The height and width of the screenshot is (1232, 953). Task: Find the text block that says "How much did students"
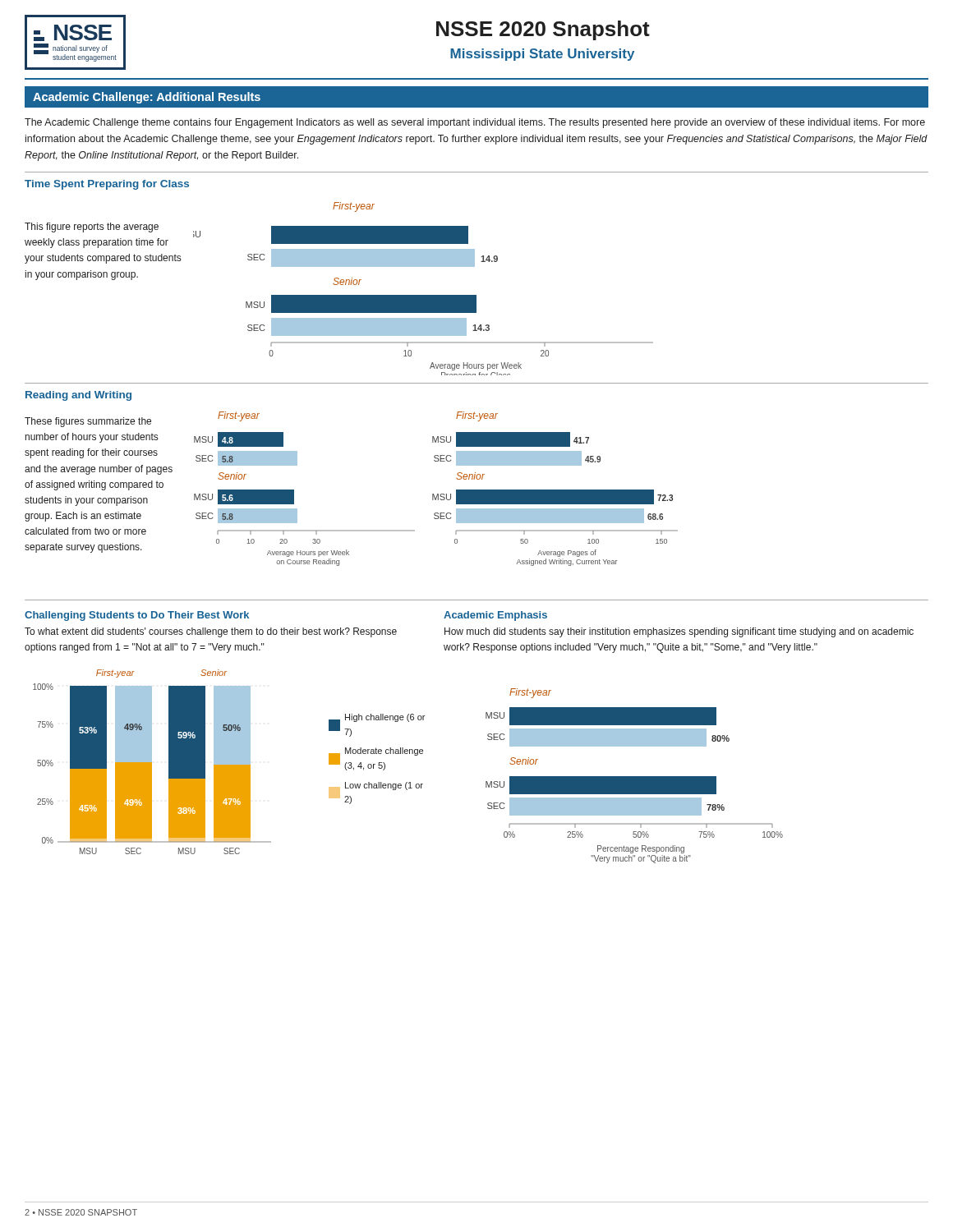click(679, 639)
